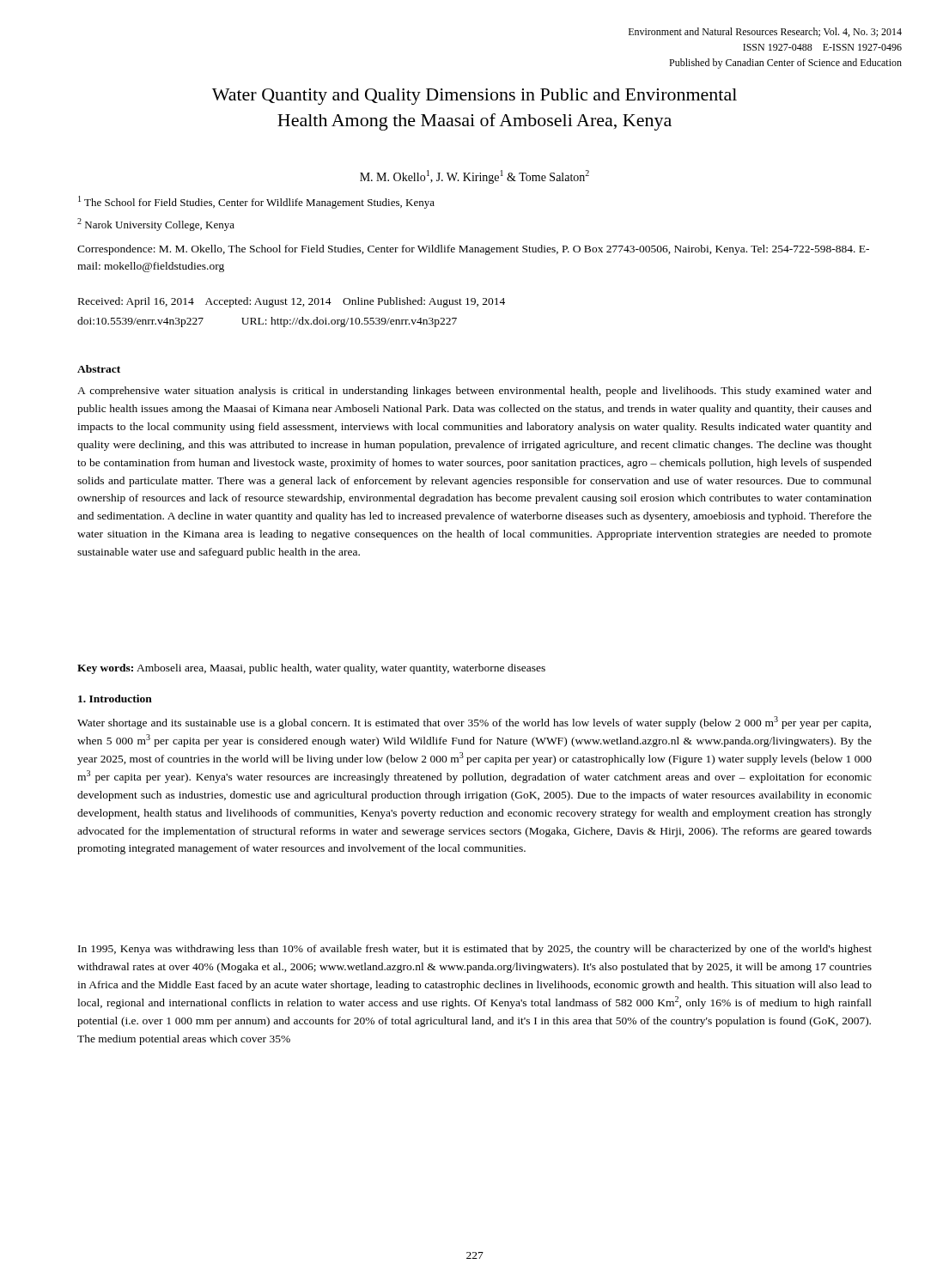Find the passage starting "2 Narok University College, Kenya"
Image resolution: width=949 pixels, height=1288 pixels.
pos(156,224)
